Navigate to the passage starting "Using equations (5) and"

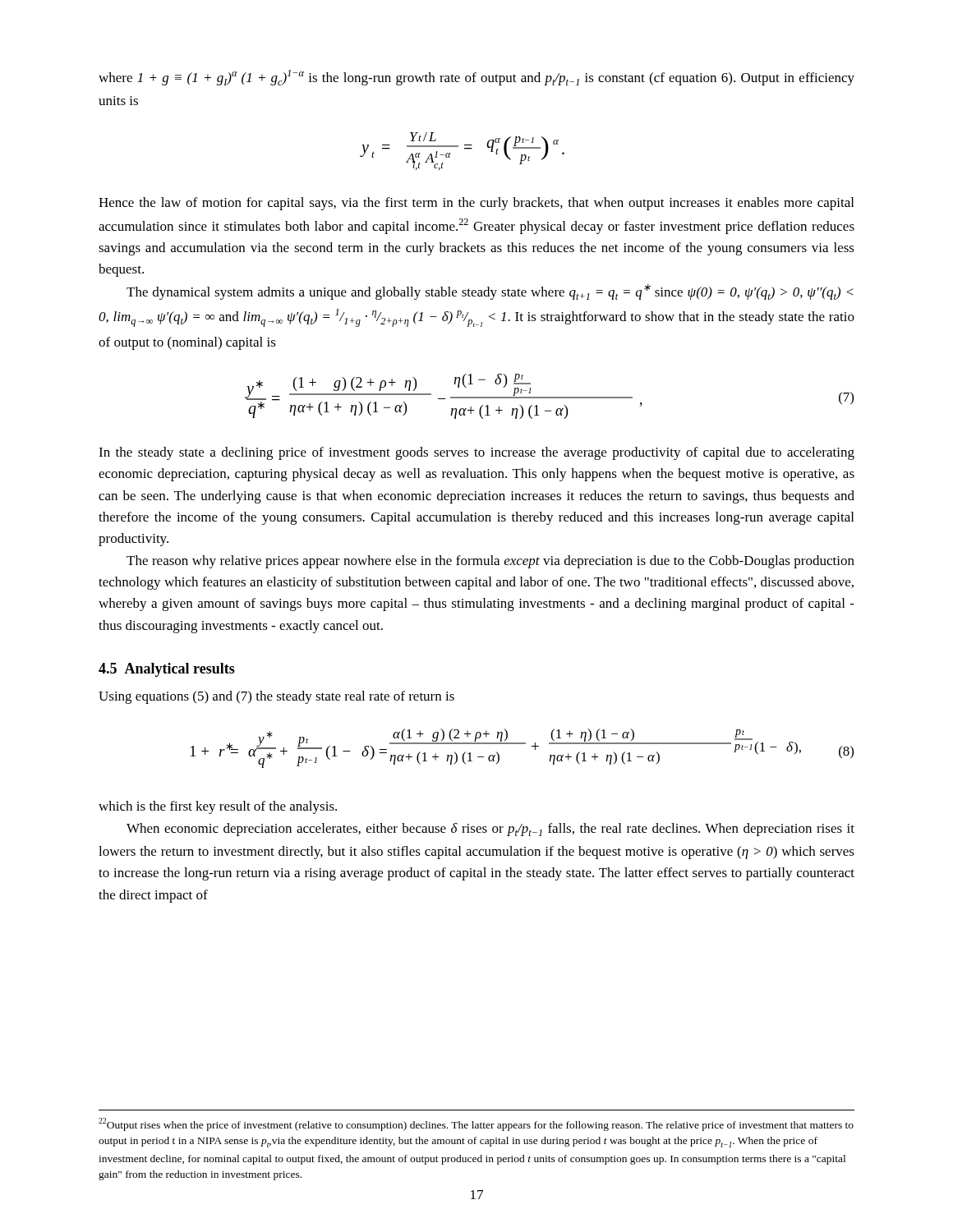(276, 697)
